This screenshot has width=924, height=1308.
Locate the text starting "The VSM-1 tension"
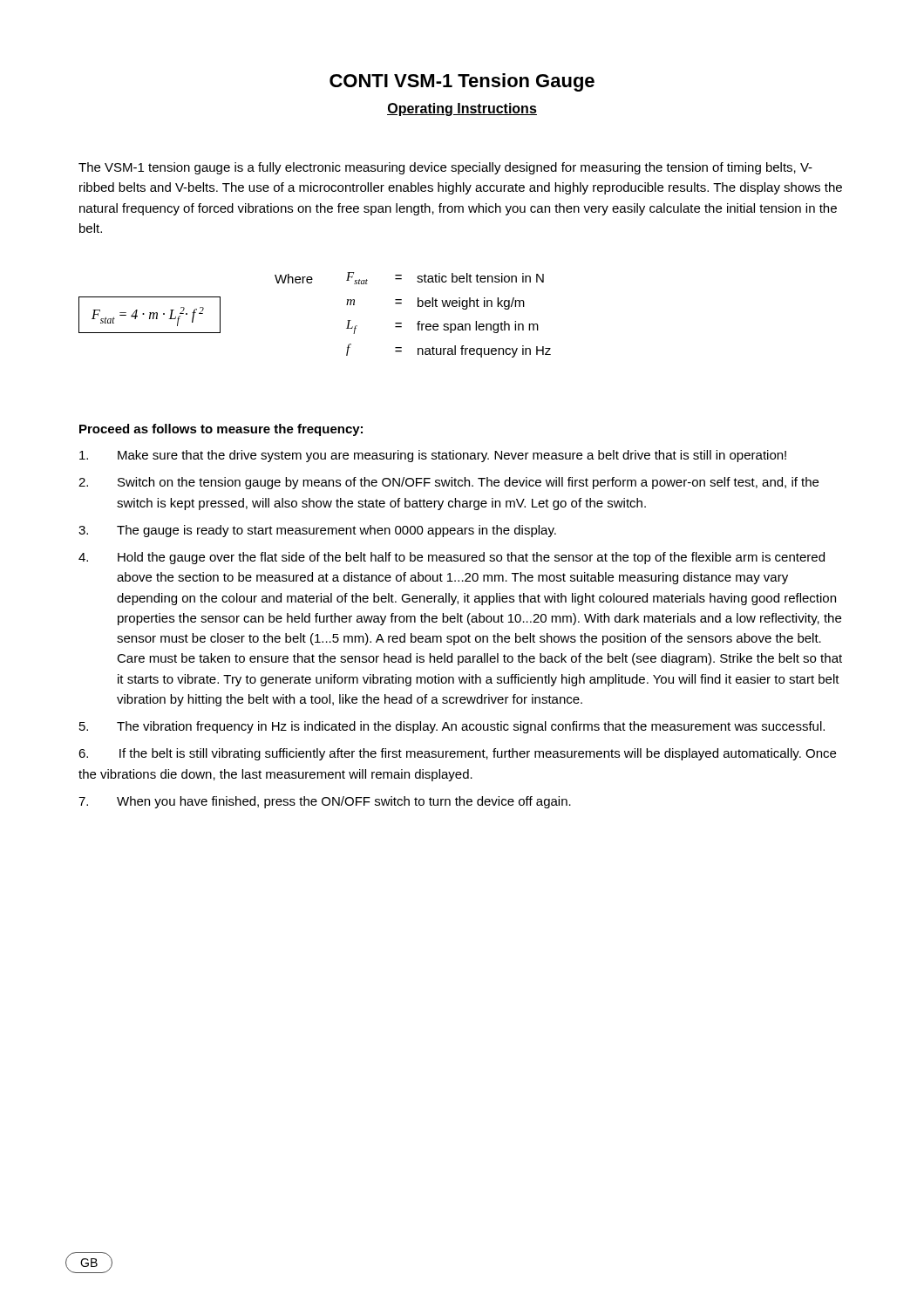[x=461, y=197]
